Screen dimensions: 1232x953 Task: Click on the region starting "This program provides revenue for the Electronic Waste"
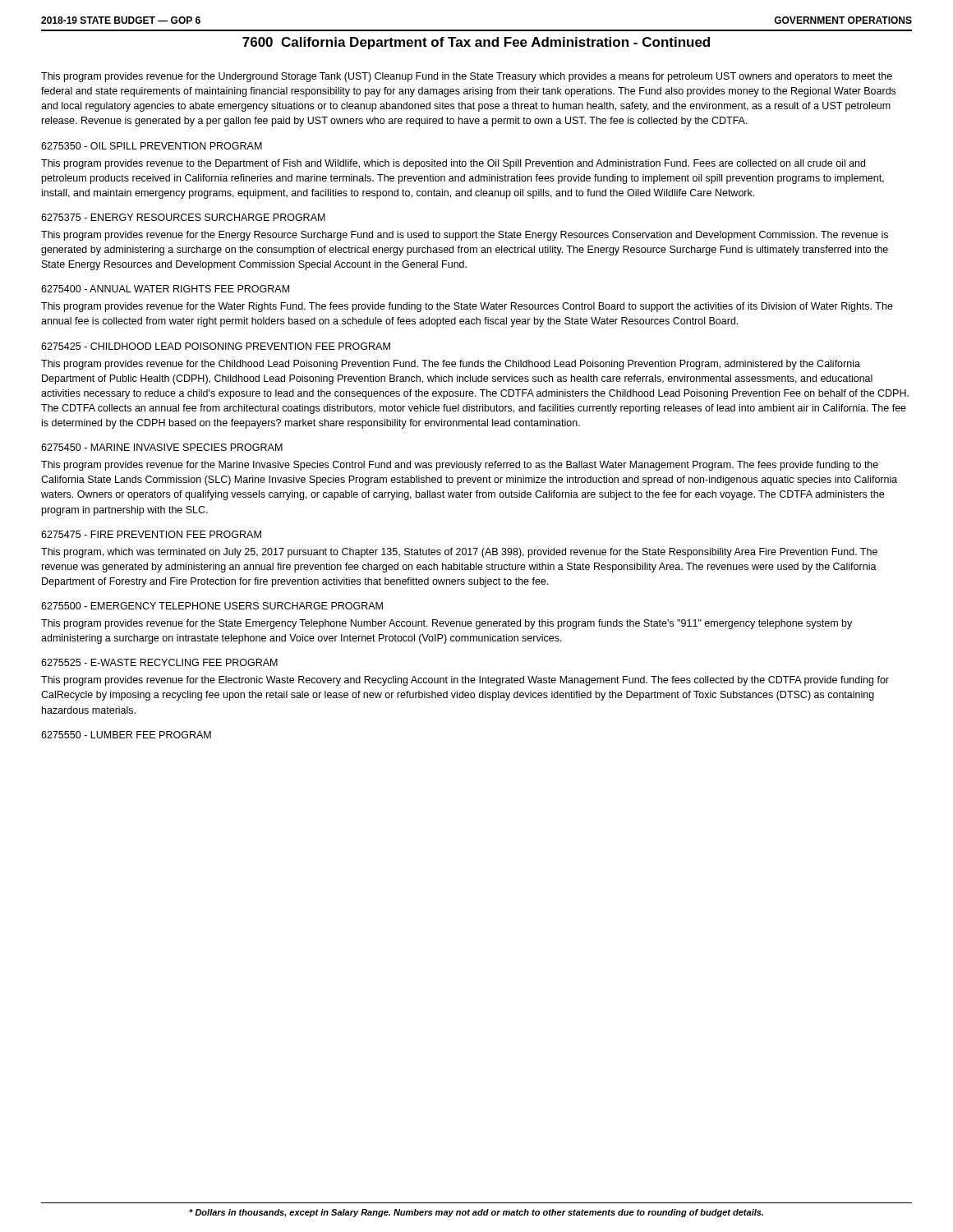465,695
